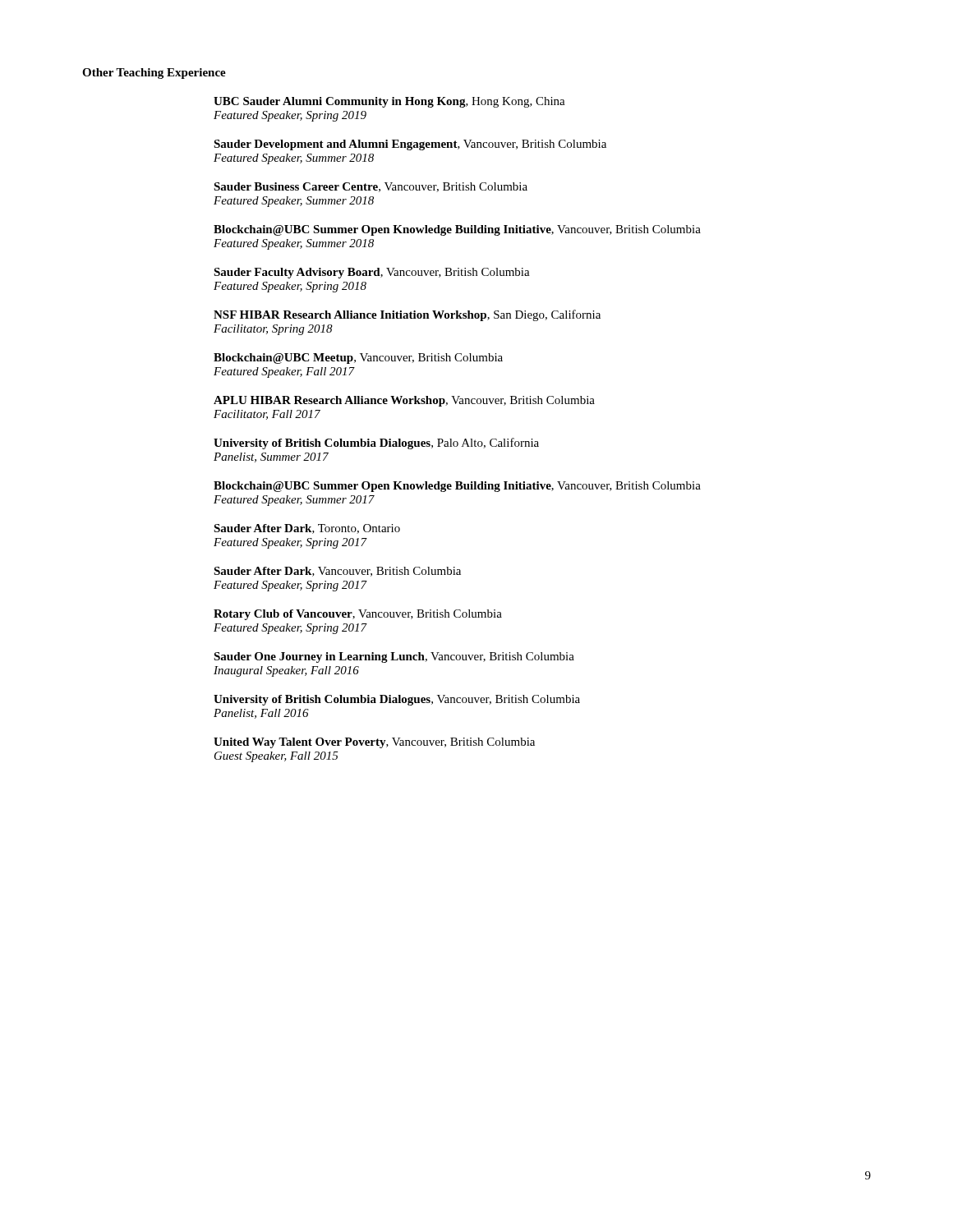
Task: Click on the text starting "Blockchain@UBC Meetup, Vancouver, British Columbia Featured Speaker, Fall"
Action: 358,359
